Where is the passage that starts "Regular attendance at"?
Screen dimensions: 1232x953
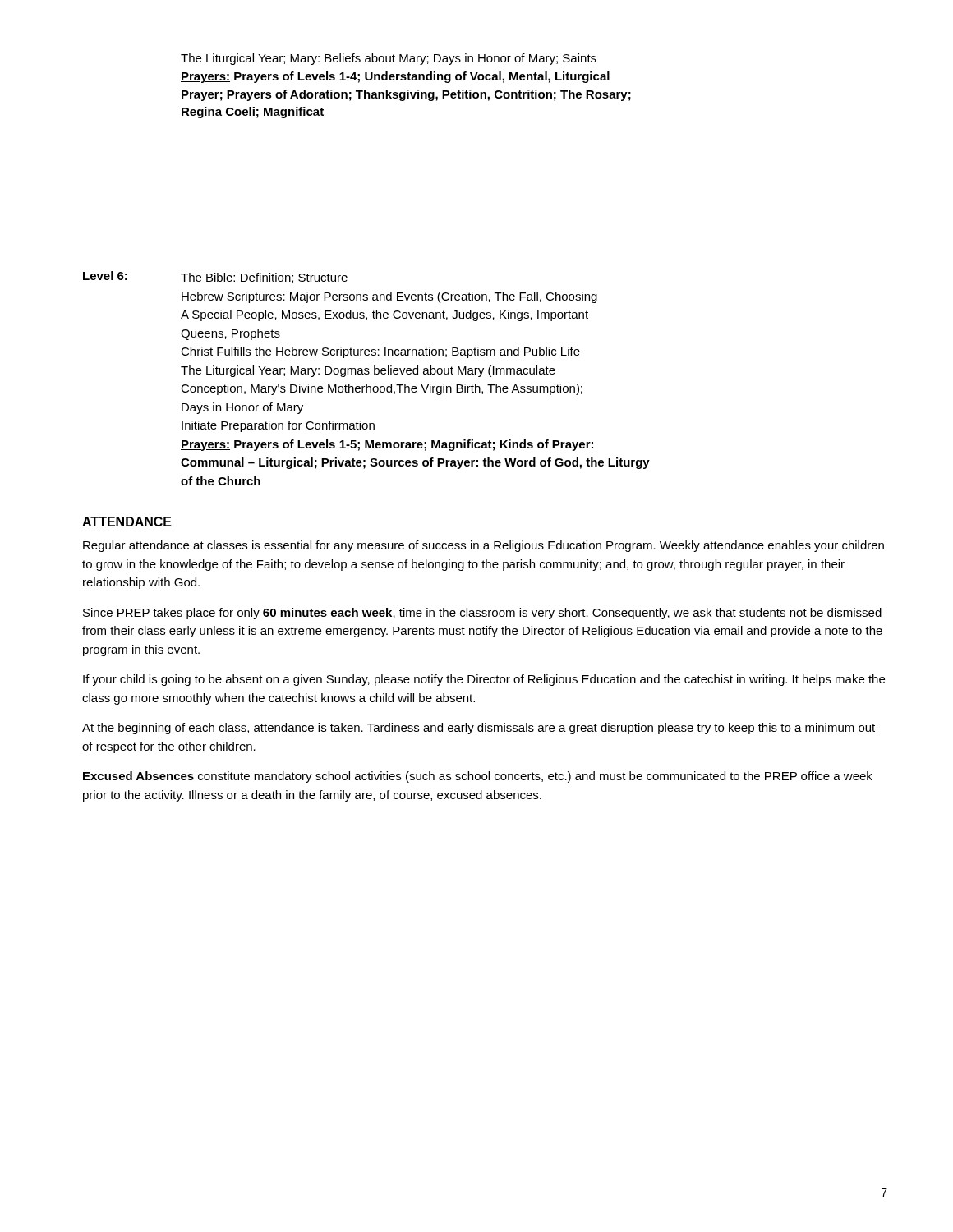483,563
